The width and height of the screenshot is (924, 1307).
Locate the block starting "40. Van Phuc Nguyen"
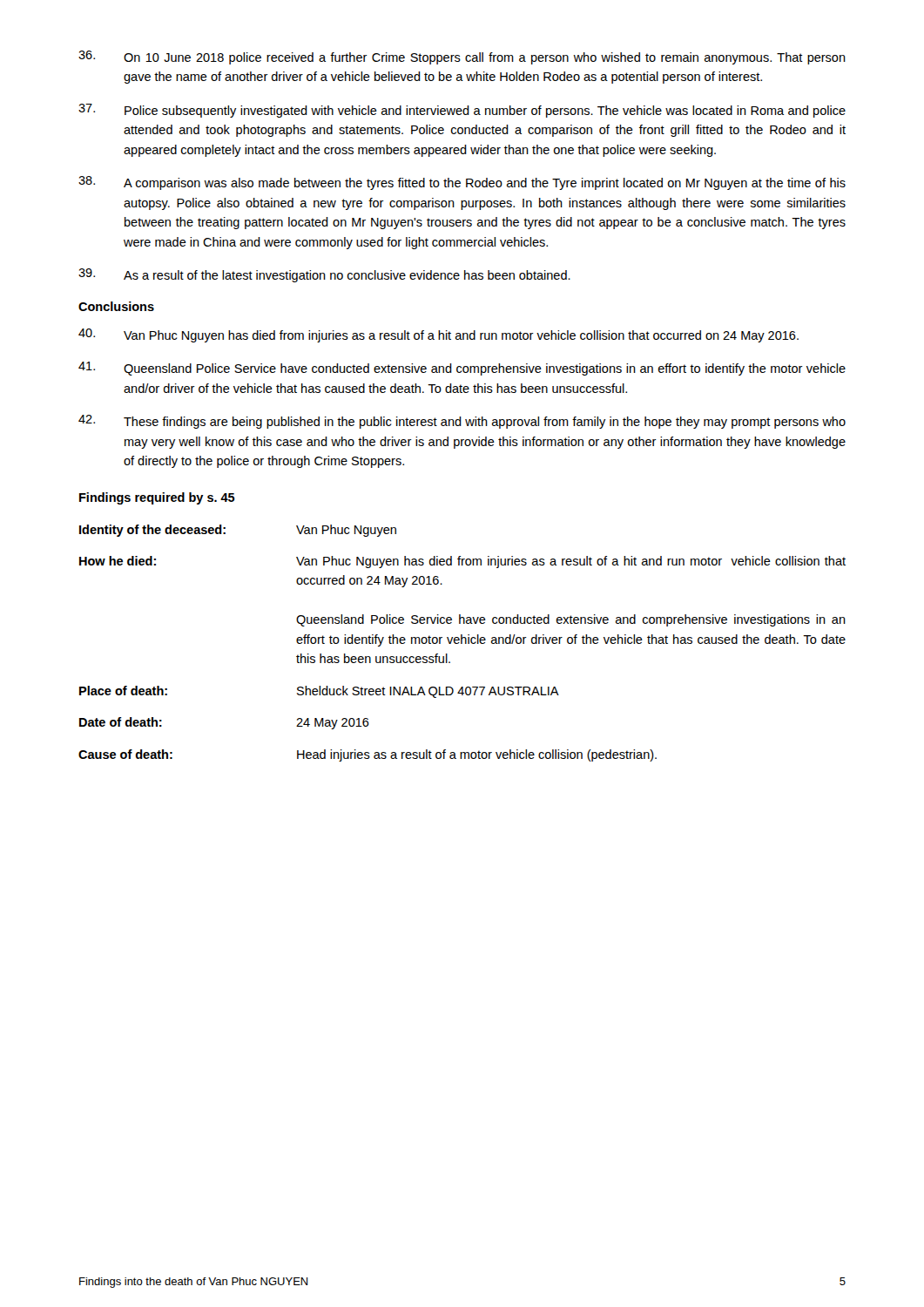(x=462, y=335)
